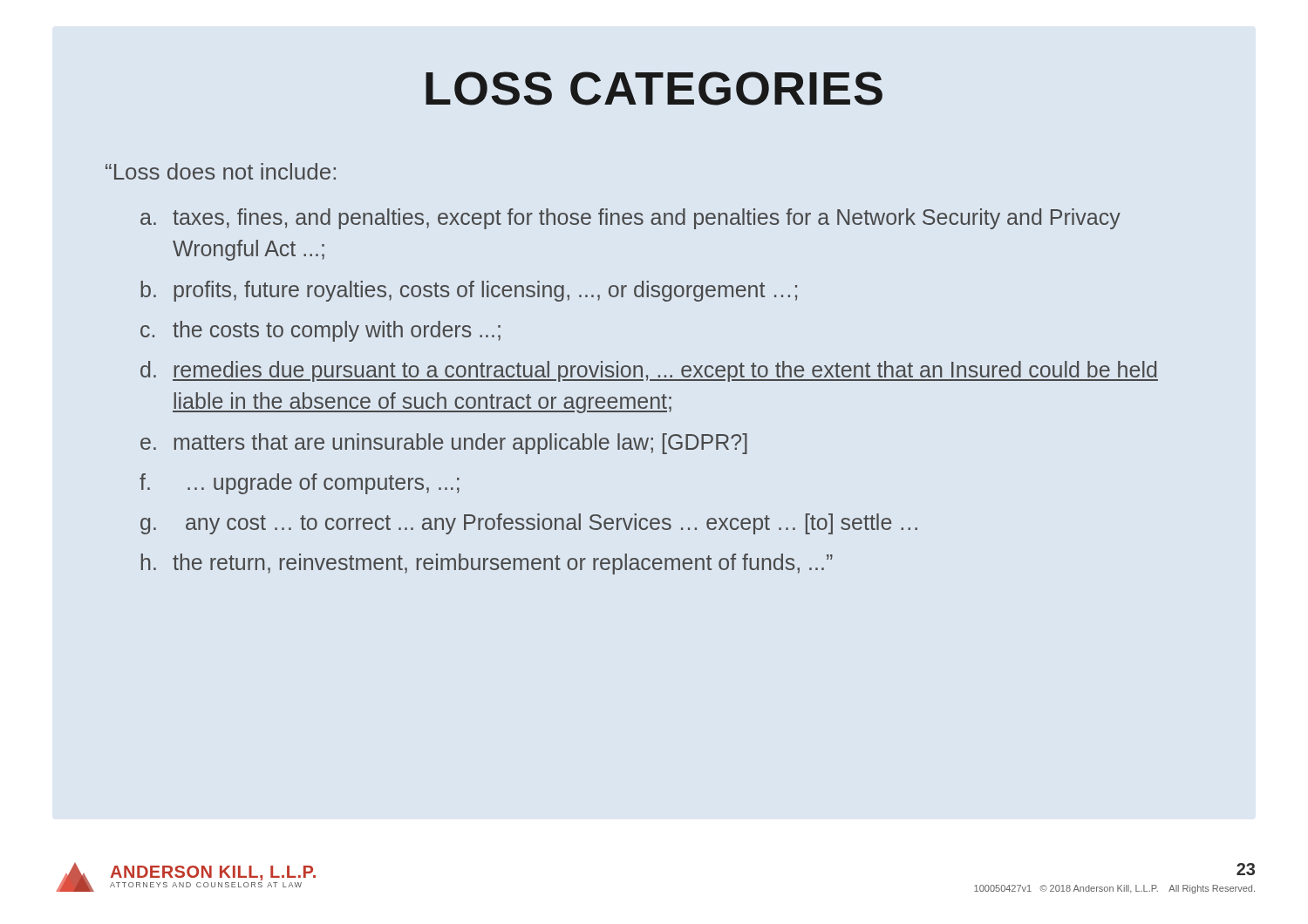Locate the block starting "e. matters that are uninsurable under applicable law;"

click(444, 442)
